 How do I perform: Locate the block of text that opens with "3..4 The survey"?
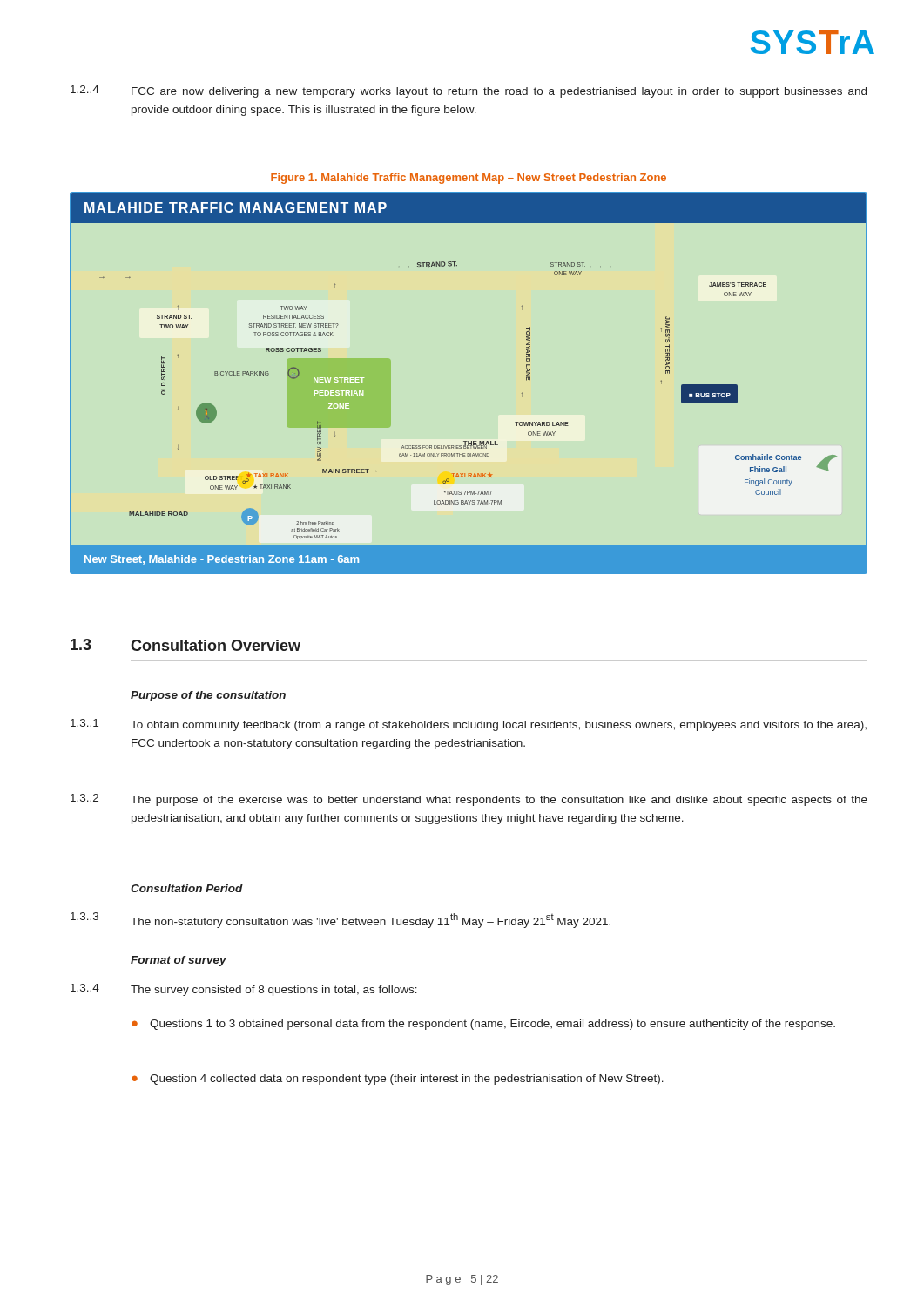pos(244,990)
